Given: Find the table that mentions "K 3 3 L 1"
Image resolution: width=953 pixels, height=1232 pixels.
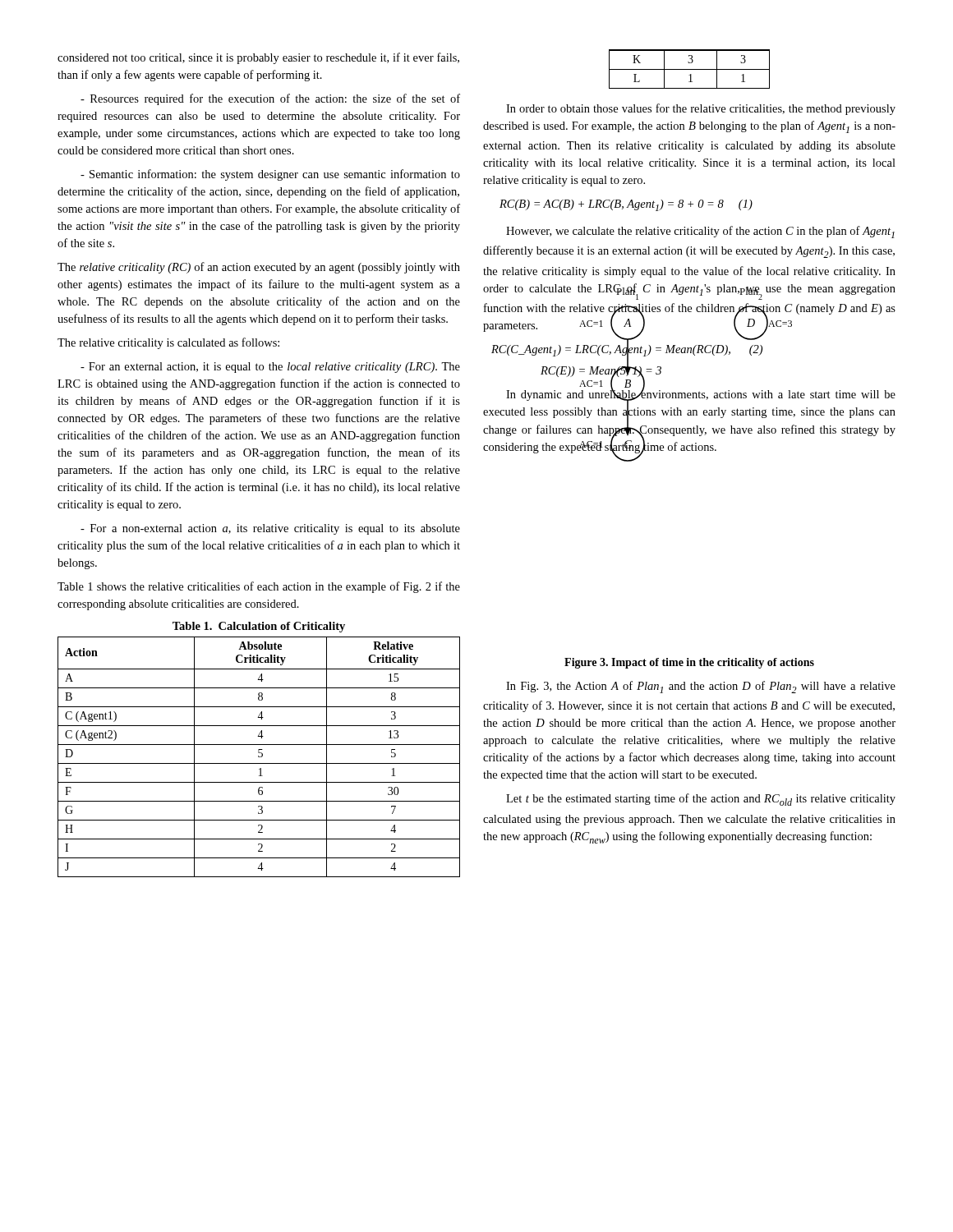Looking at the screenshot, I should [689, 69].
